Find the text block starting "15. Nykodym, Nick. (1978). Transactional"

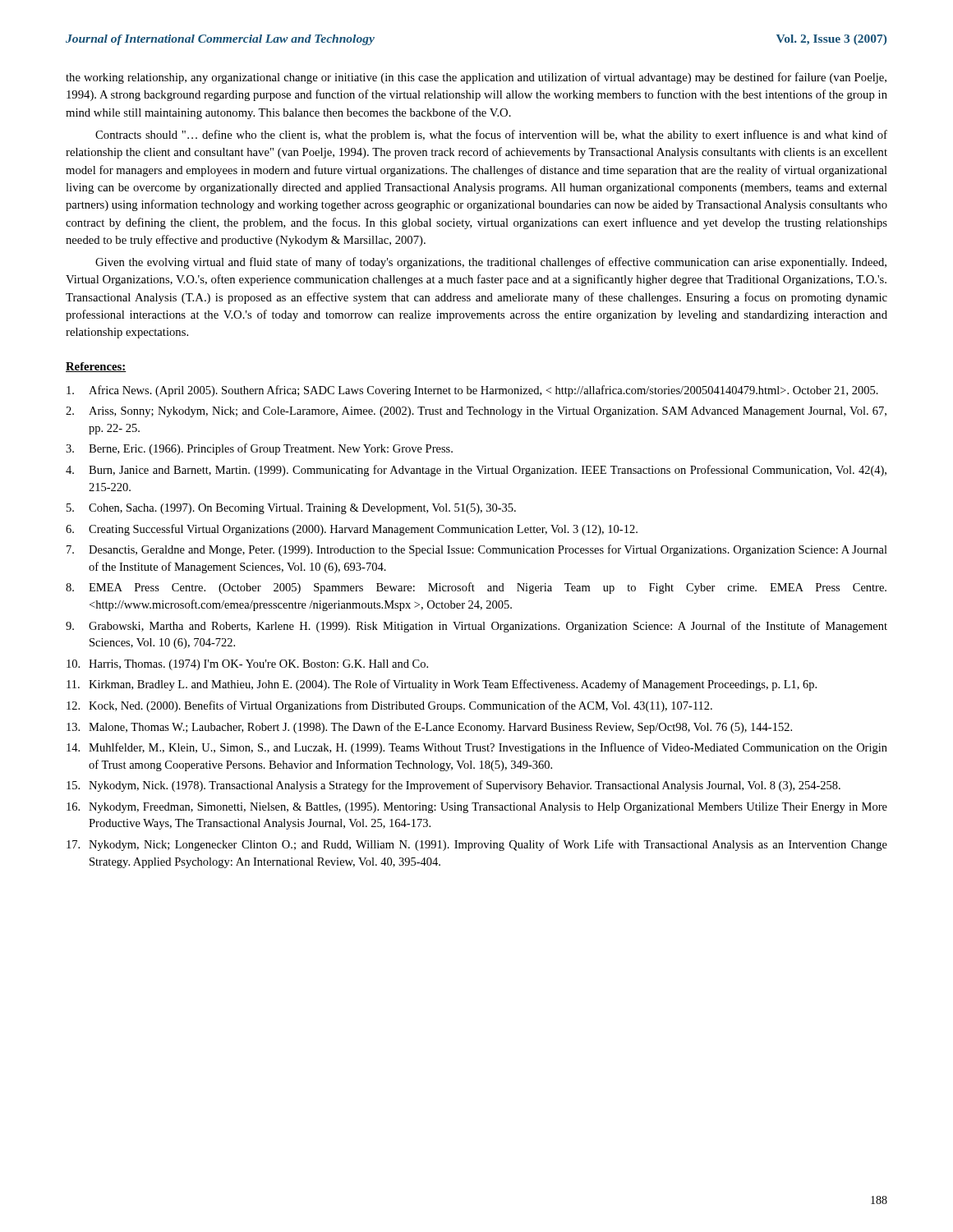(476, 786)
